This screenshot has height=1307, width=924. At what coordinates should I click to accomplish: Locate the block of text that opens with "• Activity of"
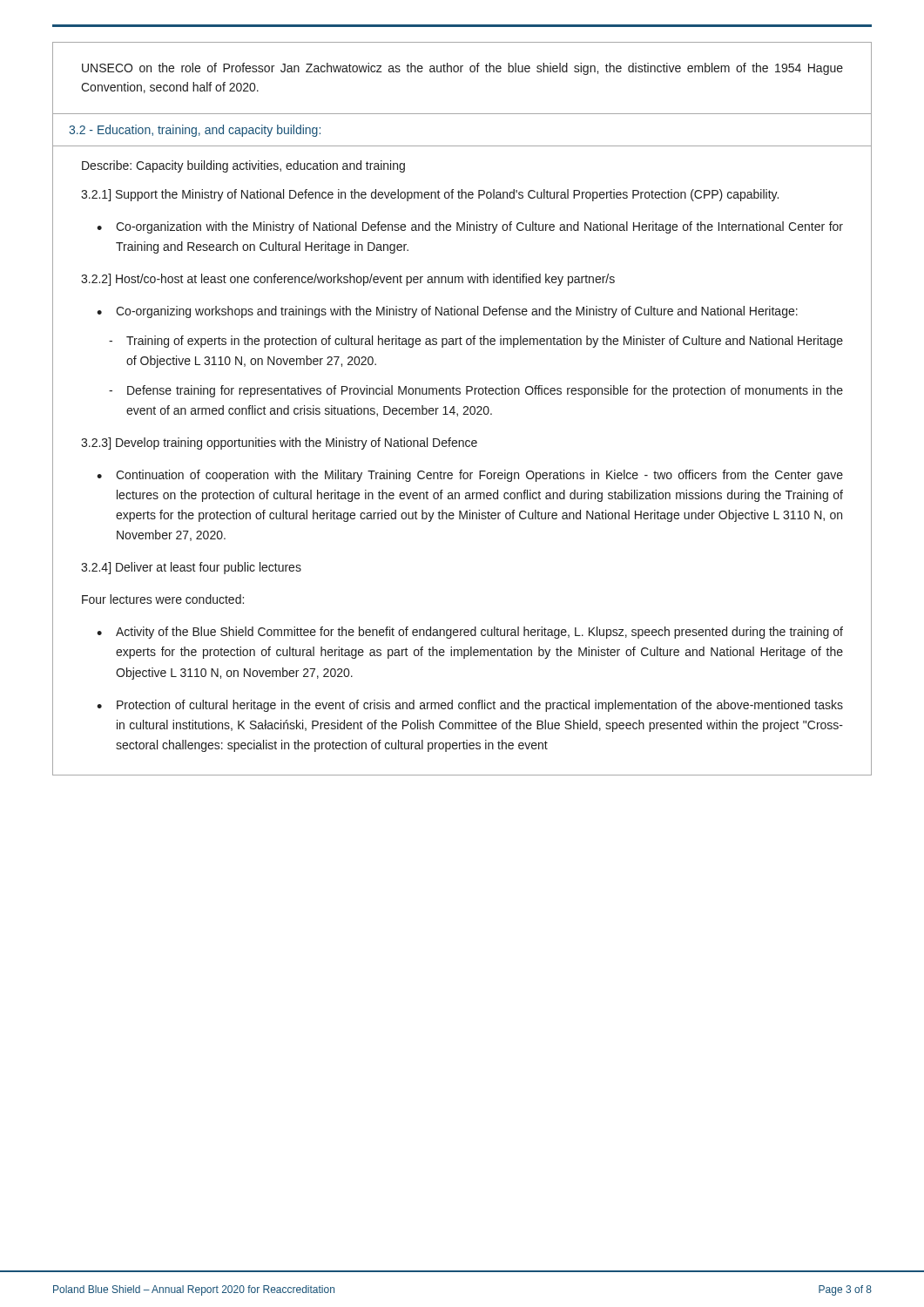(470, 653)
